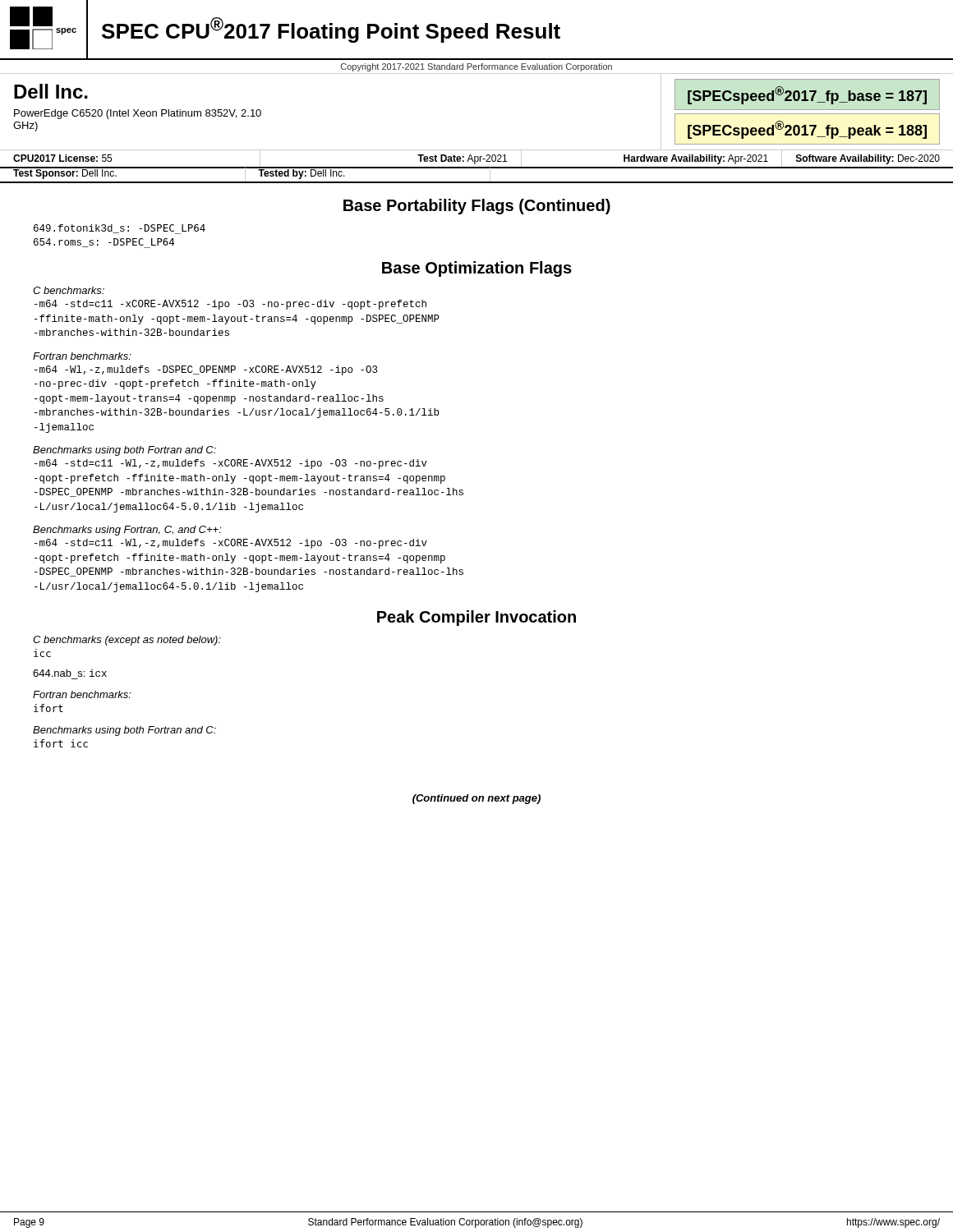The image size is (953, 1232).
Task: Locate the section header with the text "Base Portability Flags (Continued)"
Action: pyautogui.click(x=476, y=205)
